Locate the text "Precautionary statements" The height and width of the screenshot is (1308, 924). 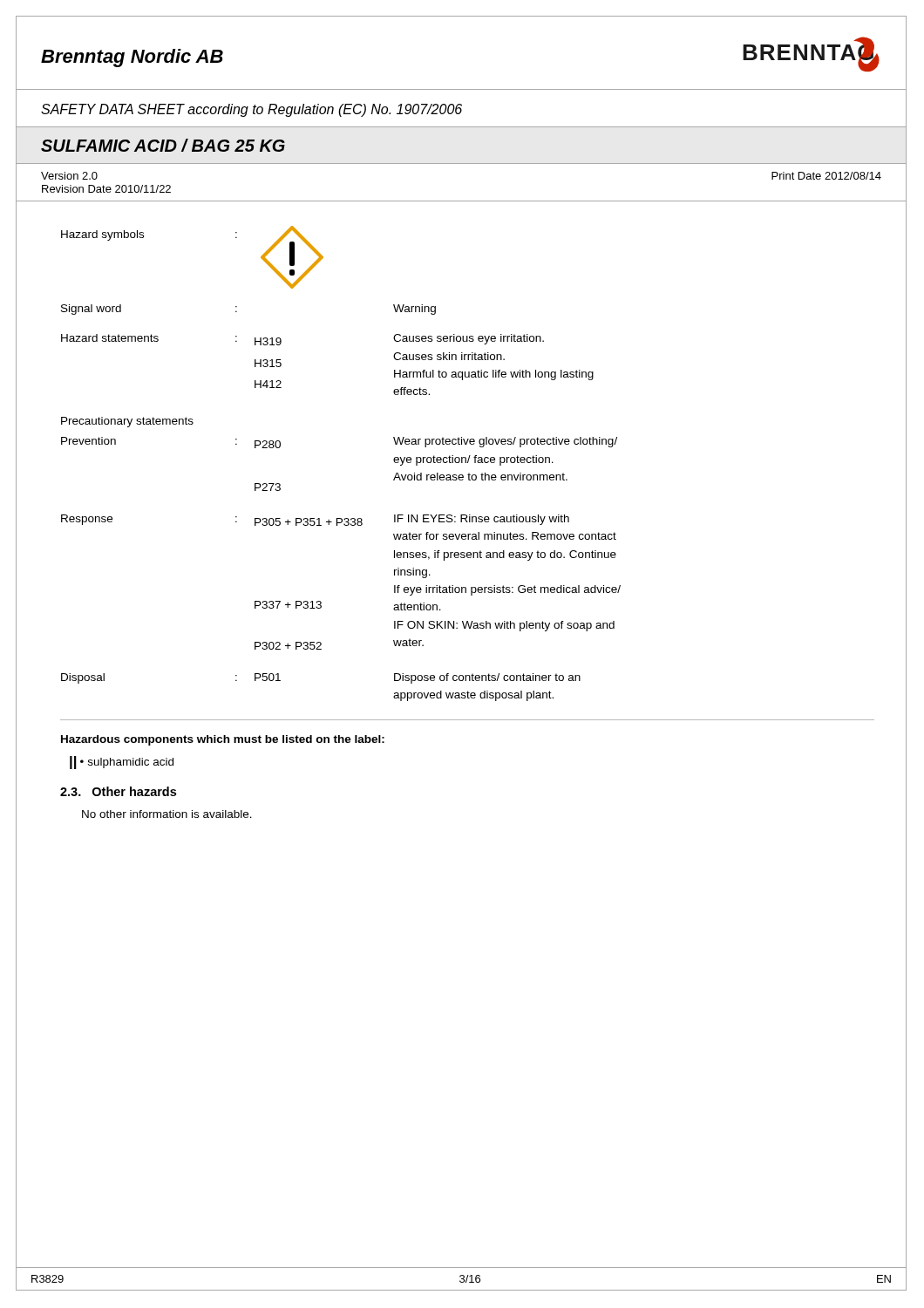(x=147, y=420)
